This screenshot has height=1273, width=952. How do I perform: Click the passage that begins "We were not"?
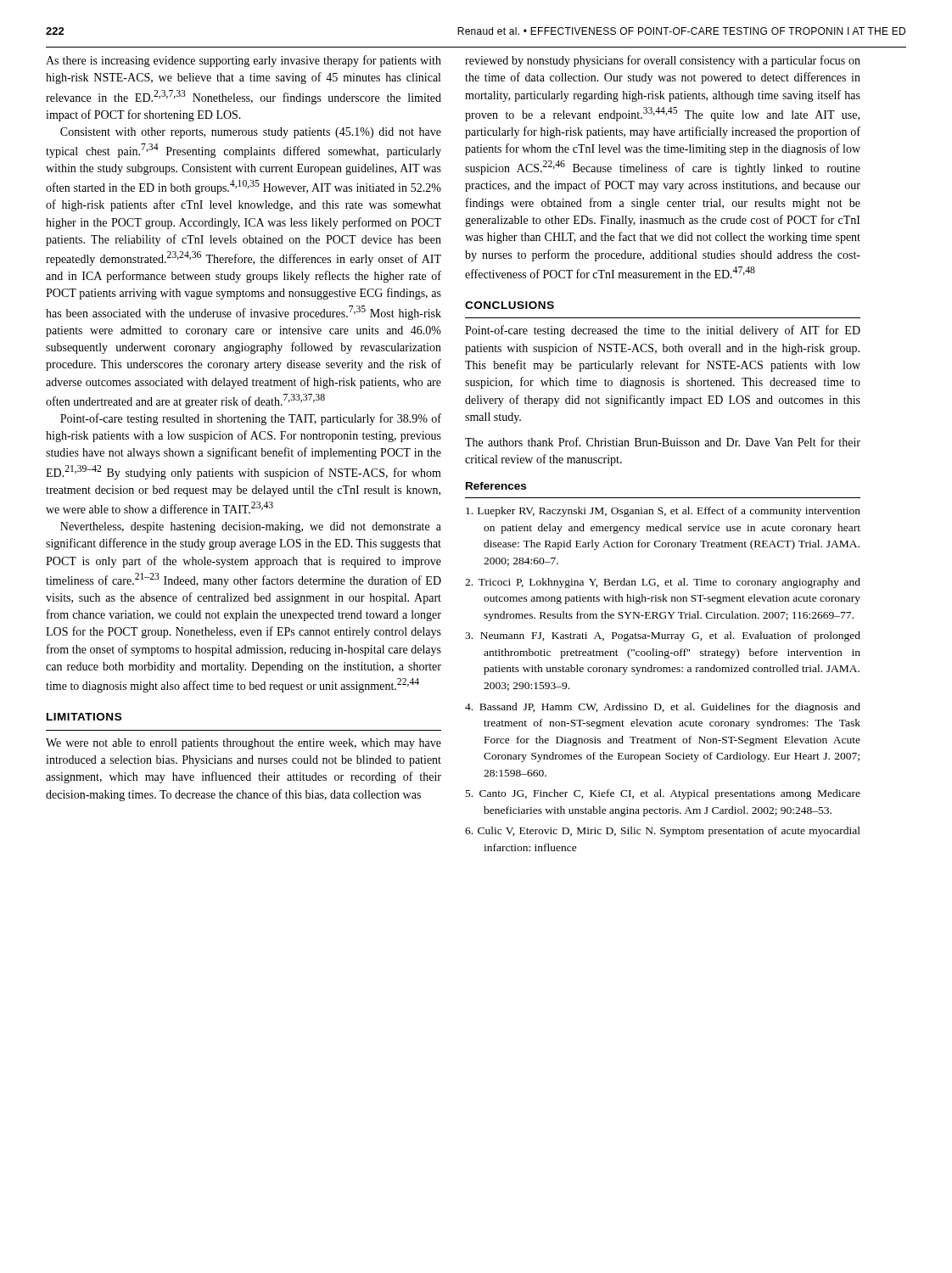point(244,769)
